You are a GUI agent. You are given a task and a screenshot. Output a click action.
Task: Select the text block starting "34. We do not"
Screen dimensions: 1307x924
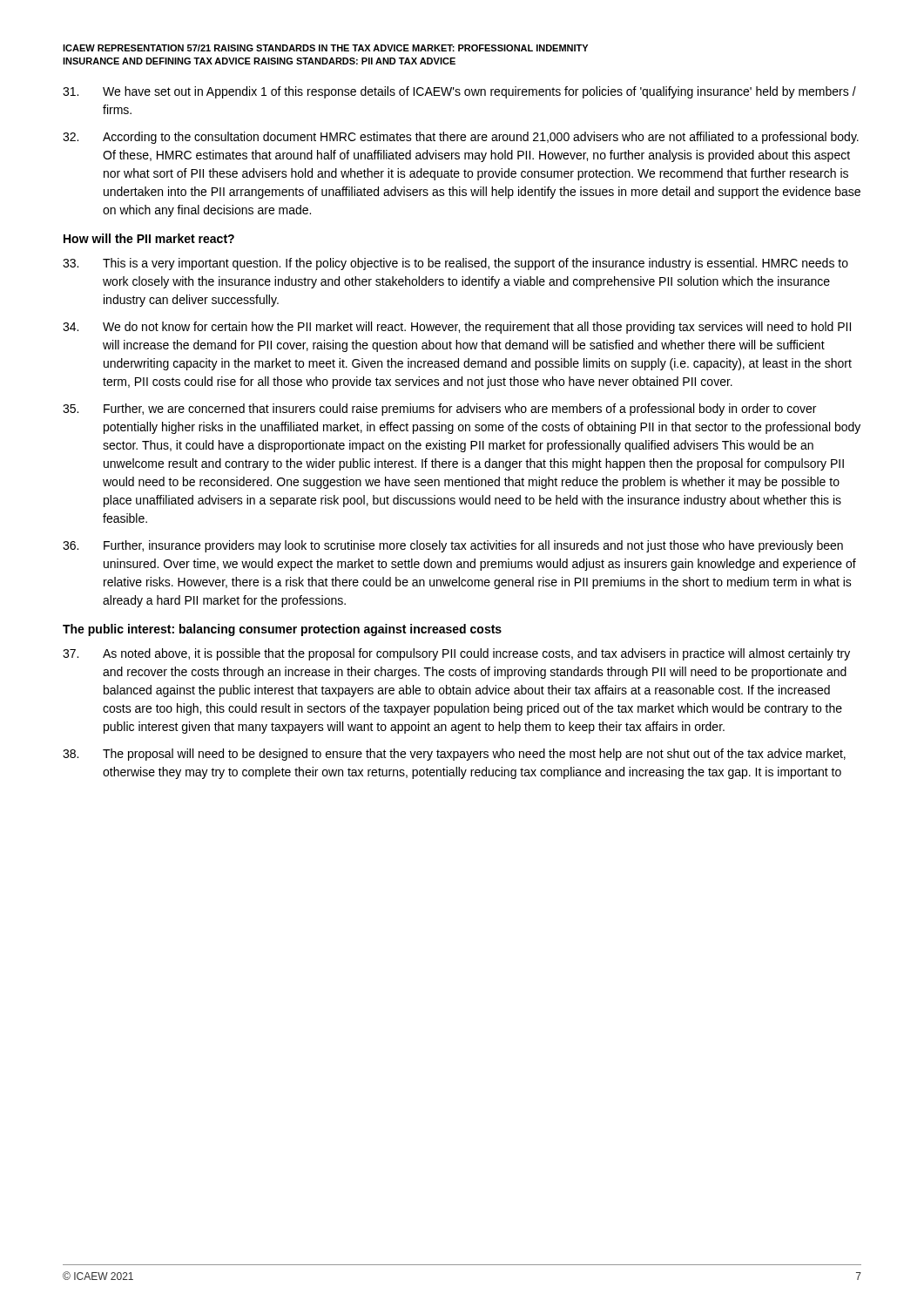tap(462, 354)
